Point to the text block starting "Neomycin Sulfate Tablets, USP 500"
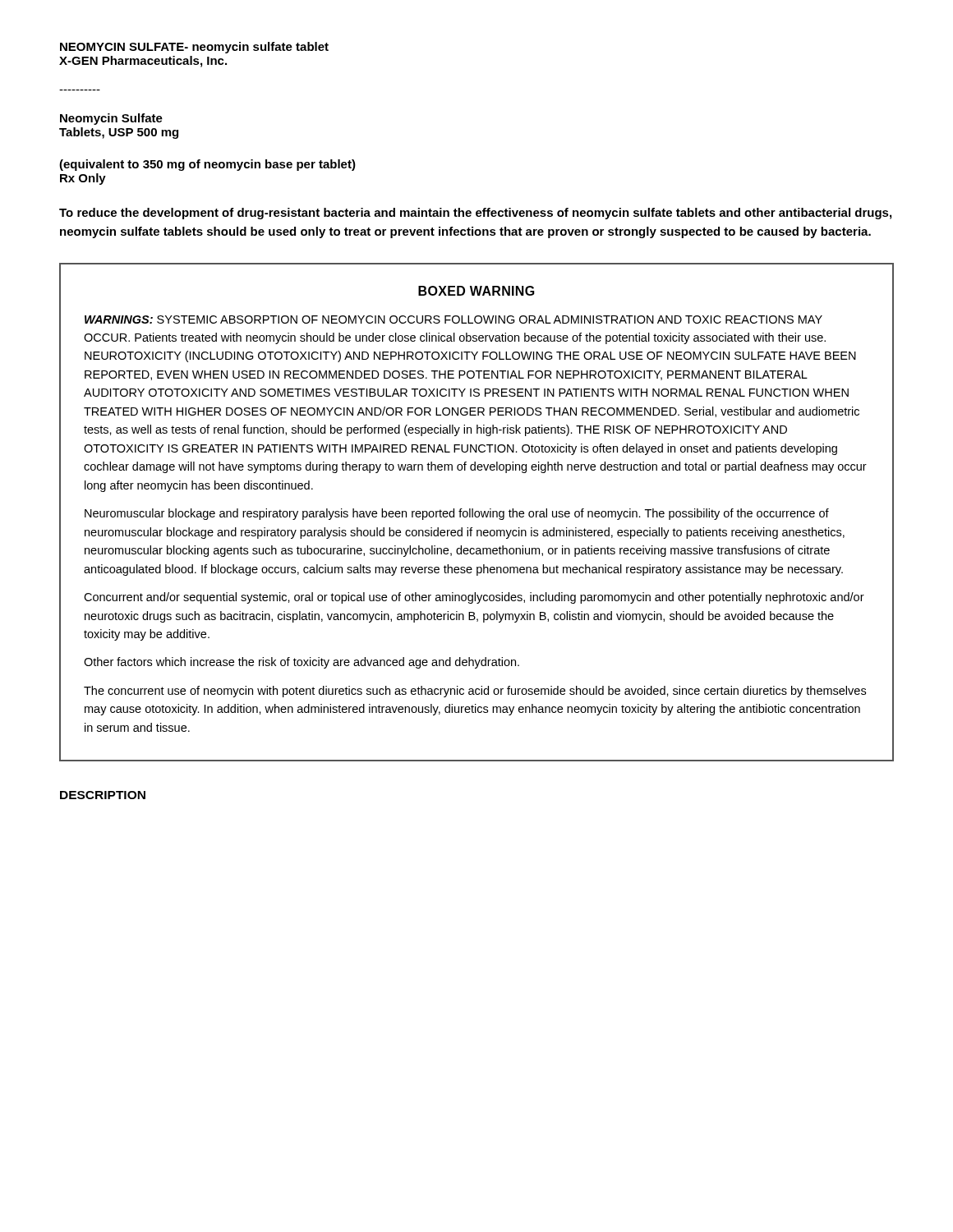The image size is (953, 1232). (x=119, y=125)
